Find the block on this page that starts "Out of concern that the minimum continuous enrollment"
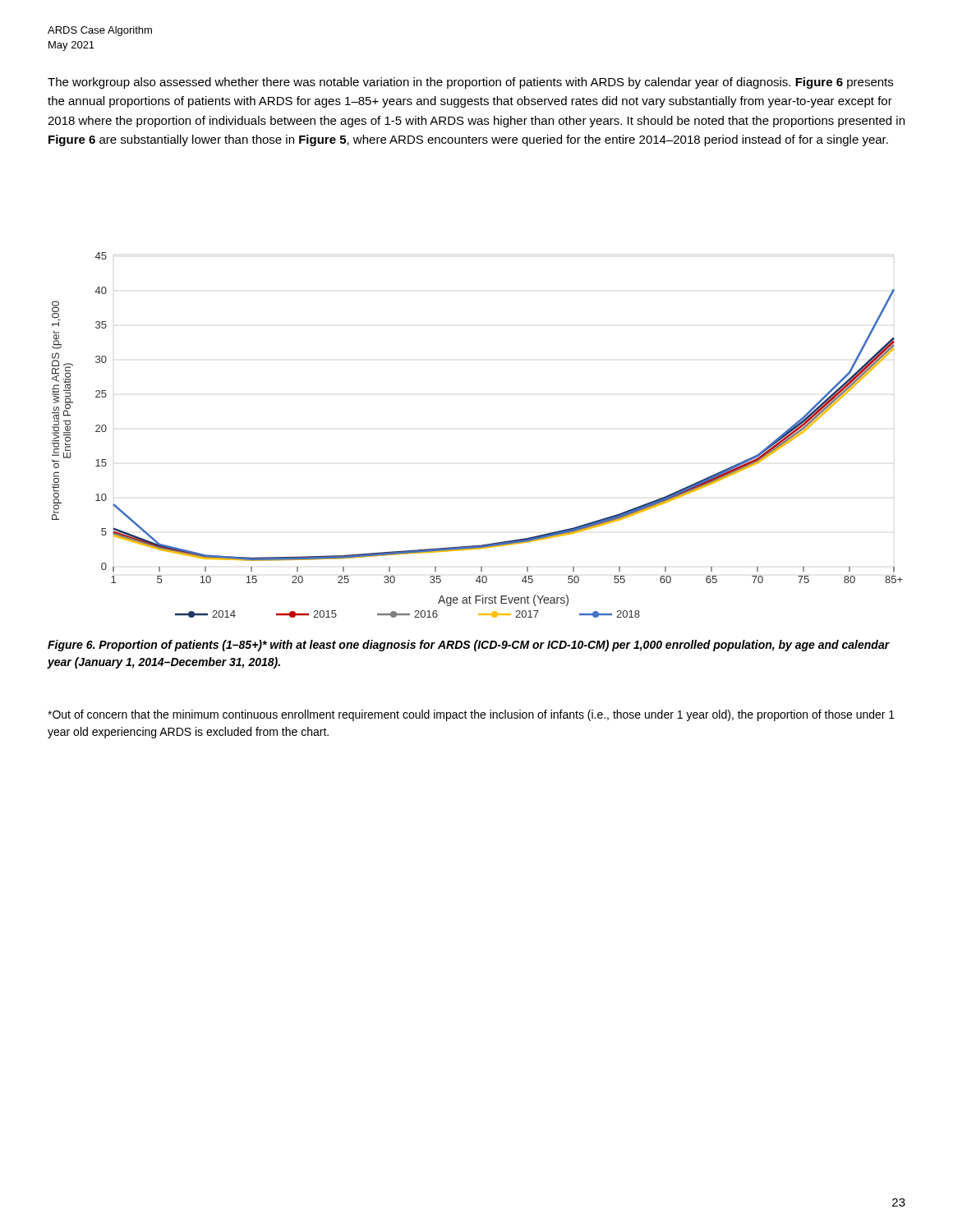Viewport: 953px width, 1232px height. (x=471, y=723)
